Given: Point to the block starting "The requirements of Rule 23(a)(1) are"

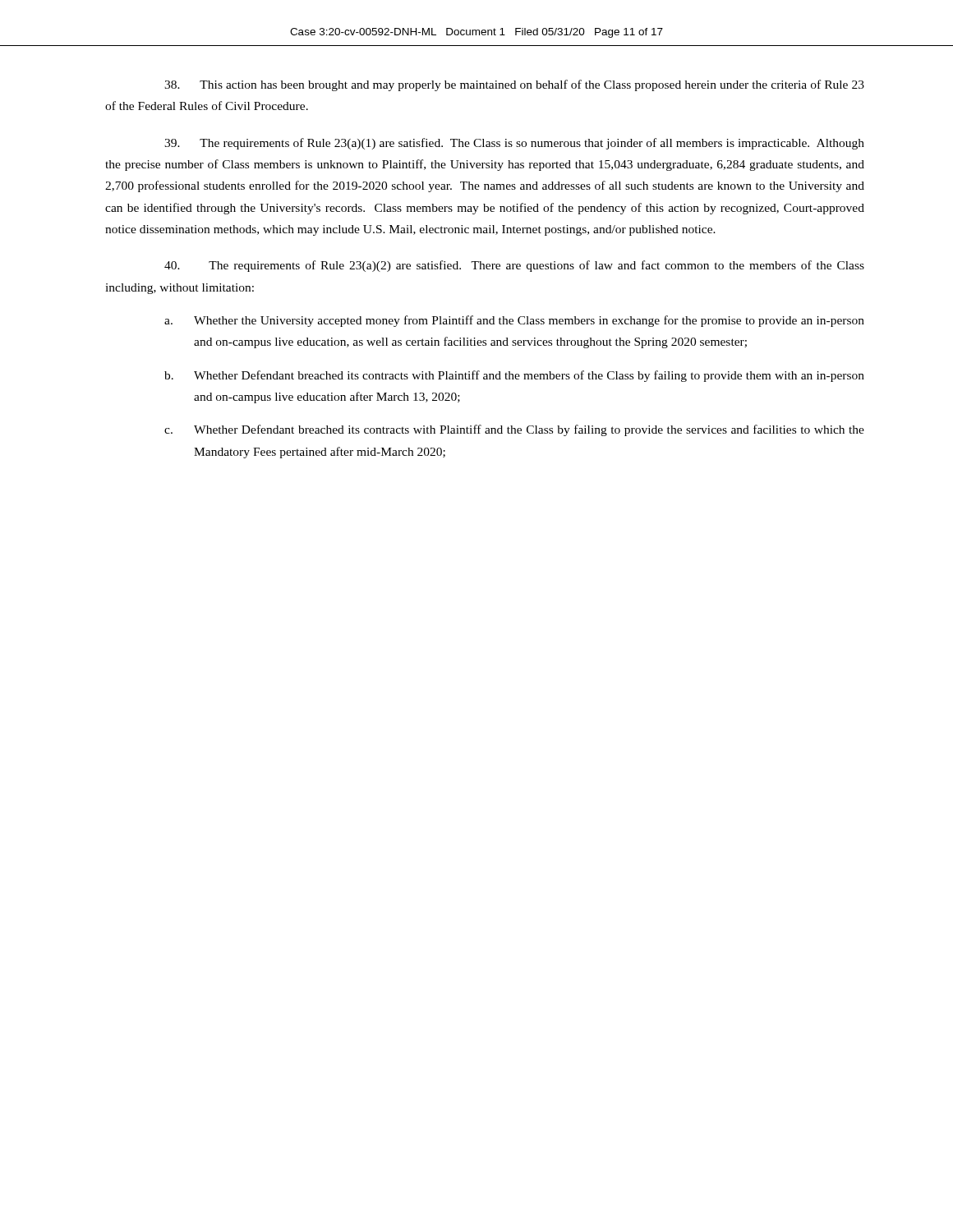Looking at the screenshot, I should coord(485,186).
